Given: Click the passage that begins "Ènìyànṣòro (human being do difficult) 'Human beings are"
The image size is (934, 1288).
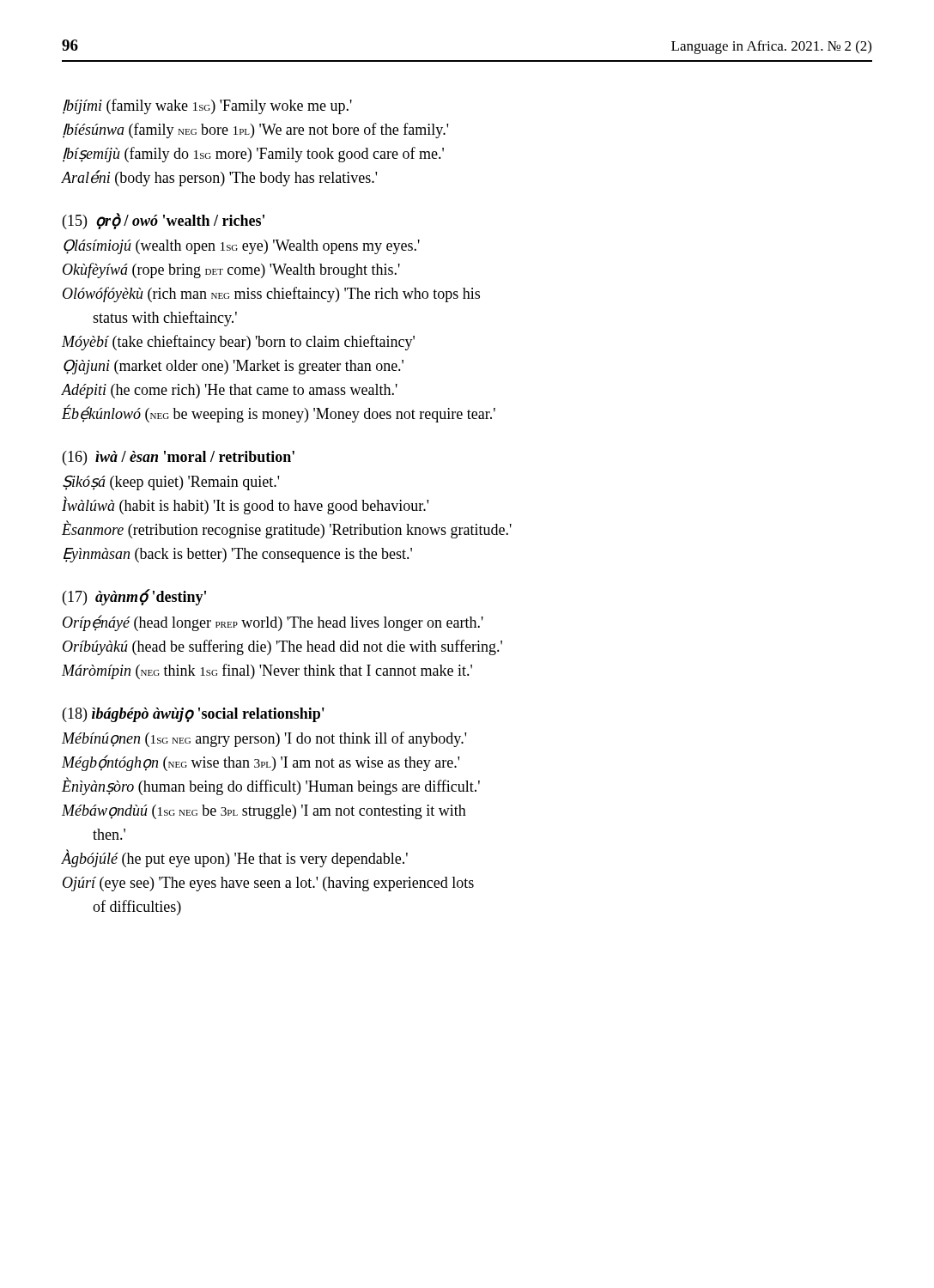Looking at the screenshot, I should [467, 788].
